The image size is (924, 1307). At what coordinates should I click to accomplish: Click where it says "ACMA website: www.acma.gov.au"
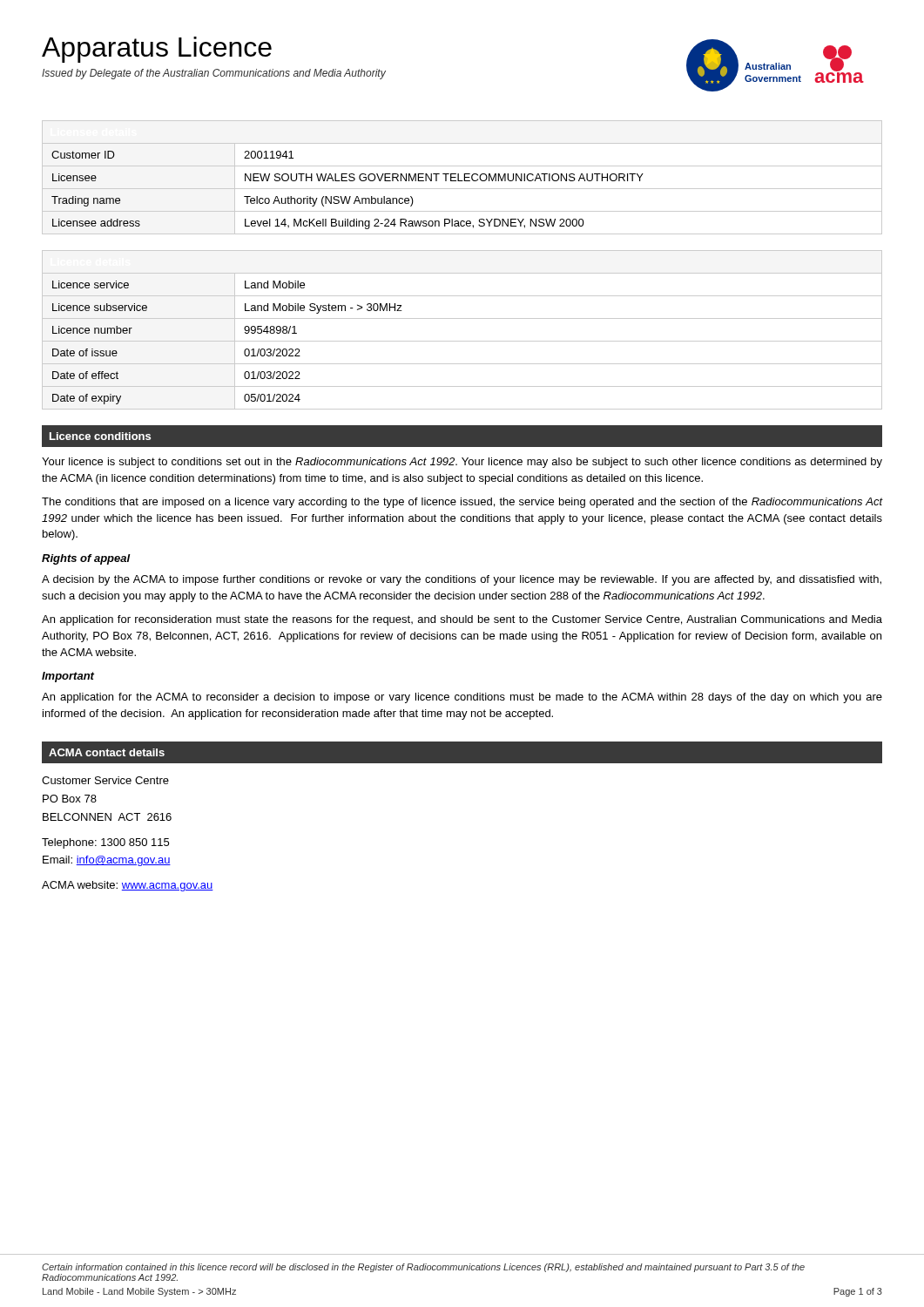(x=127, y=885)
